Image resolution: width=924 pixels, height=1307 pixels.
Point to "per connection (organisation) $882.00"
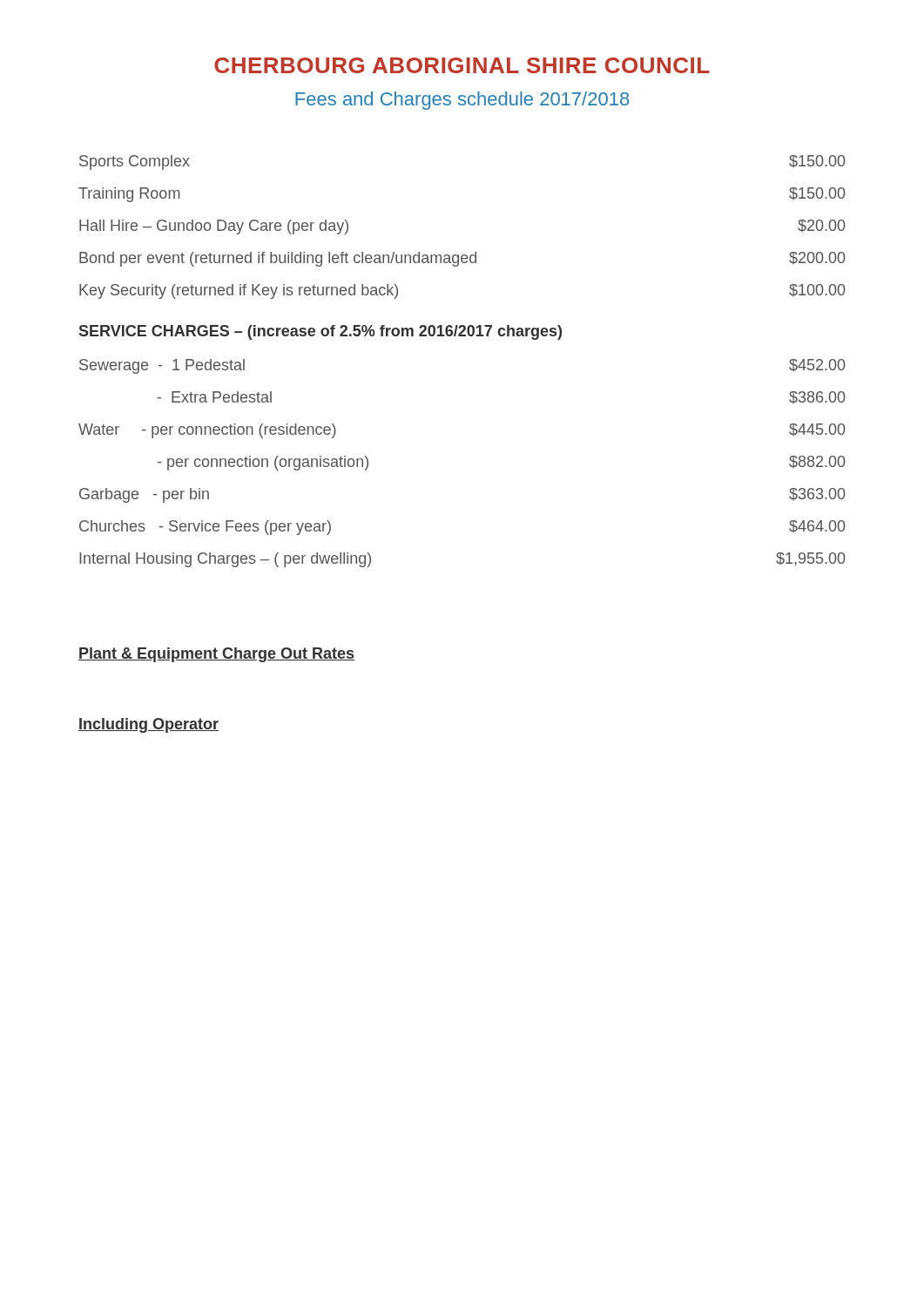[263, 463]
